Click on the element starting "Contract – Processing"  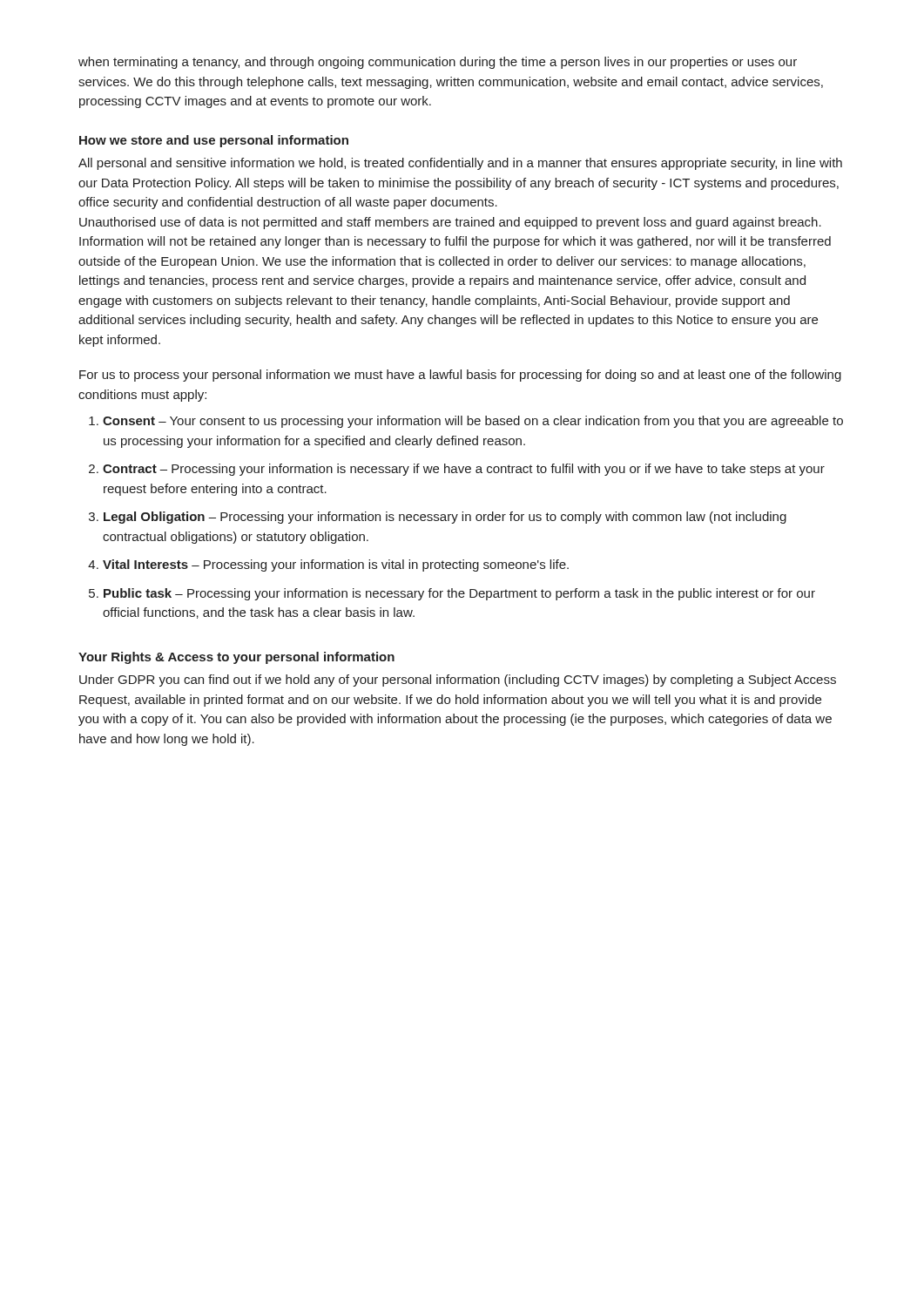tap(464, 478)
